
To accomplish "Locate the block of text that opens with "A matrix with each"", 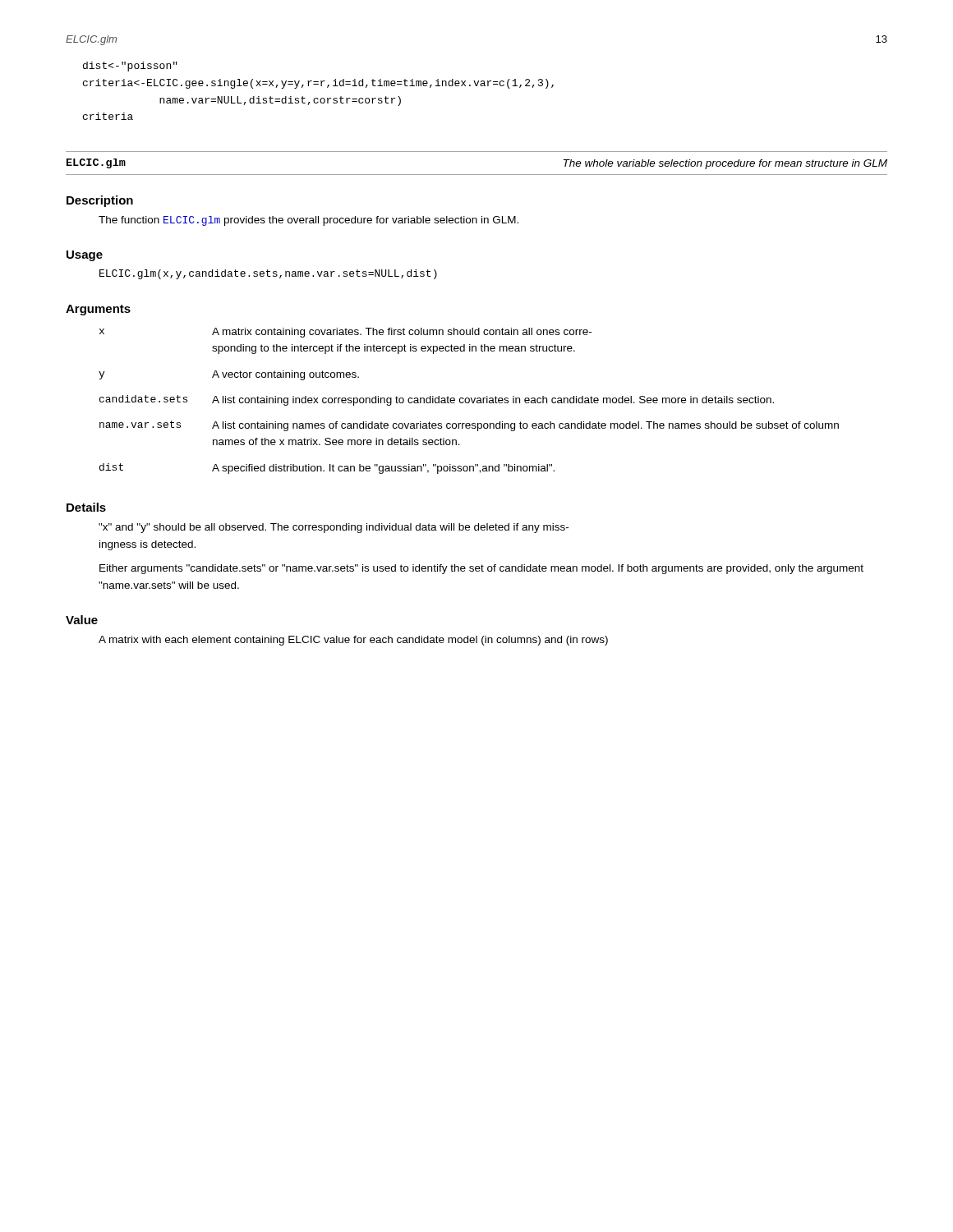I will click(x=353, y=639).
